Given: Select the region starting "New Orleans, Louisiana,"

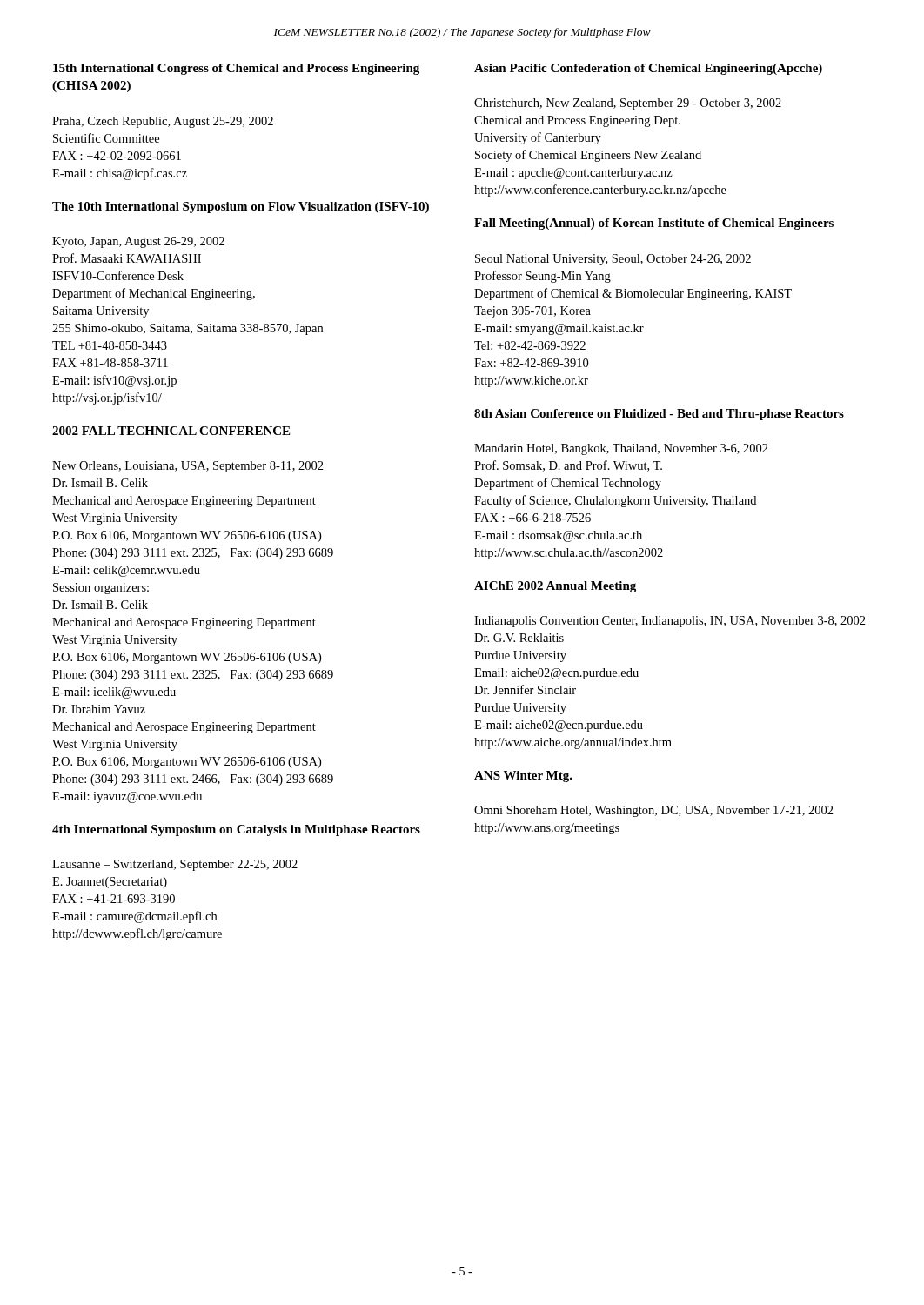Looking at the screenshot, I should (251, 631).
